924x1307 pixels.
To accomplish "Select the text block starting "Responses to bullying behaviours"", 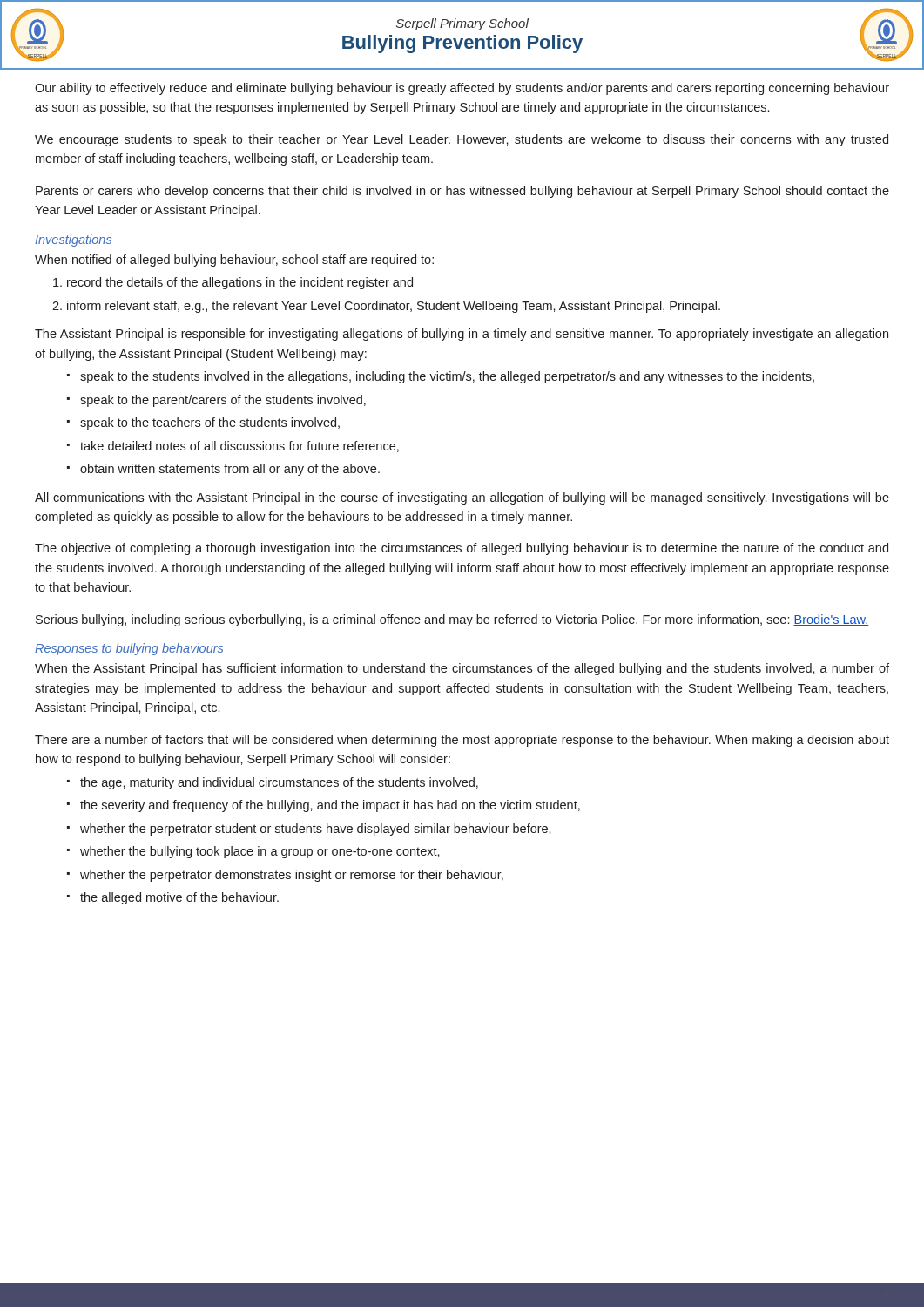I will pyautogui.click(x=129, y=649).
